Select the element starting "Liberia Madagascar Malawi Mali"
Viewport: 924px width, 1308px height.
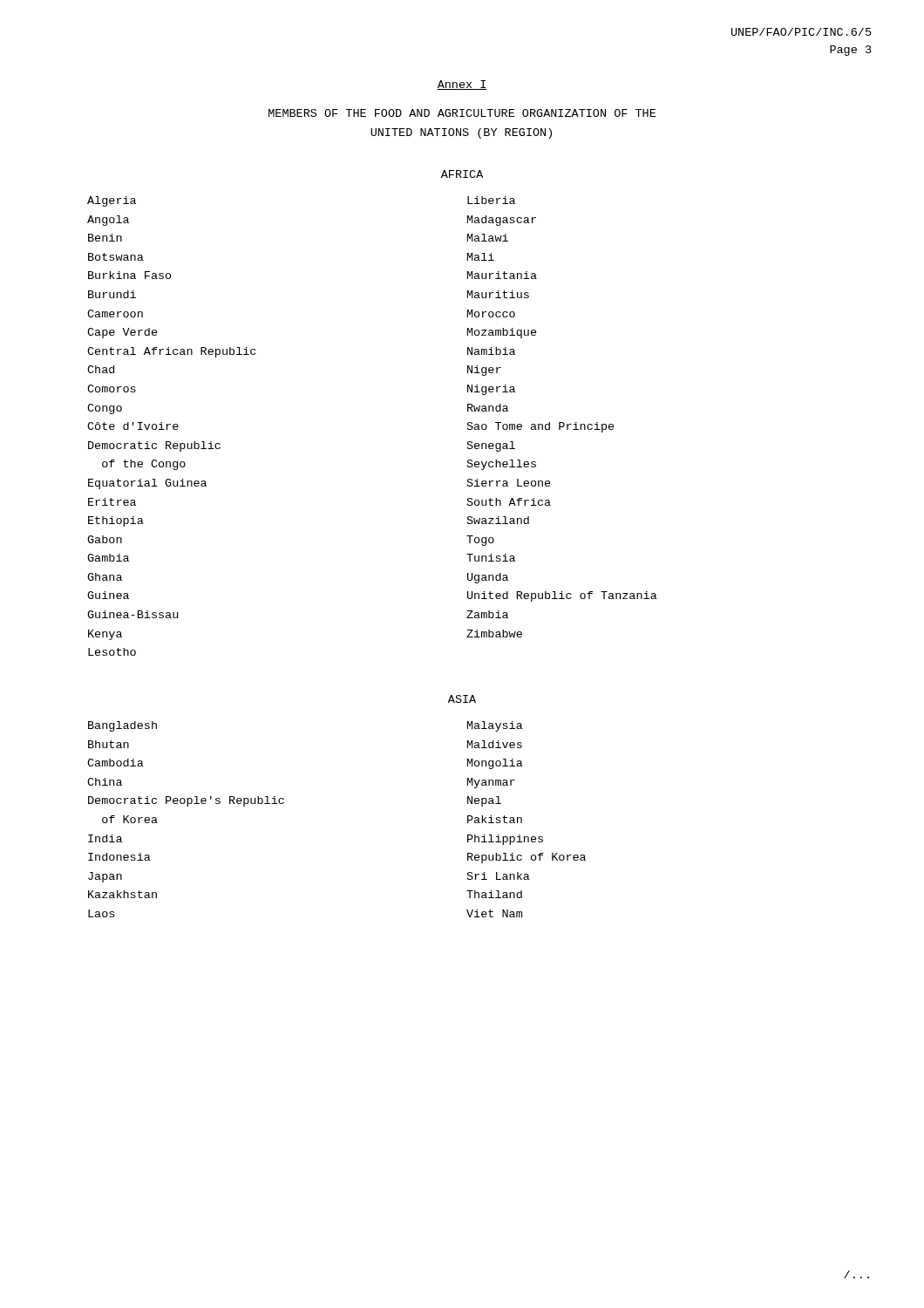click(x=562, y=418)
